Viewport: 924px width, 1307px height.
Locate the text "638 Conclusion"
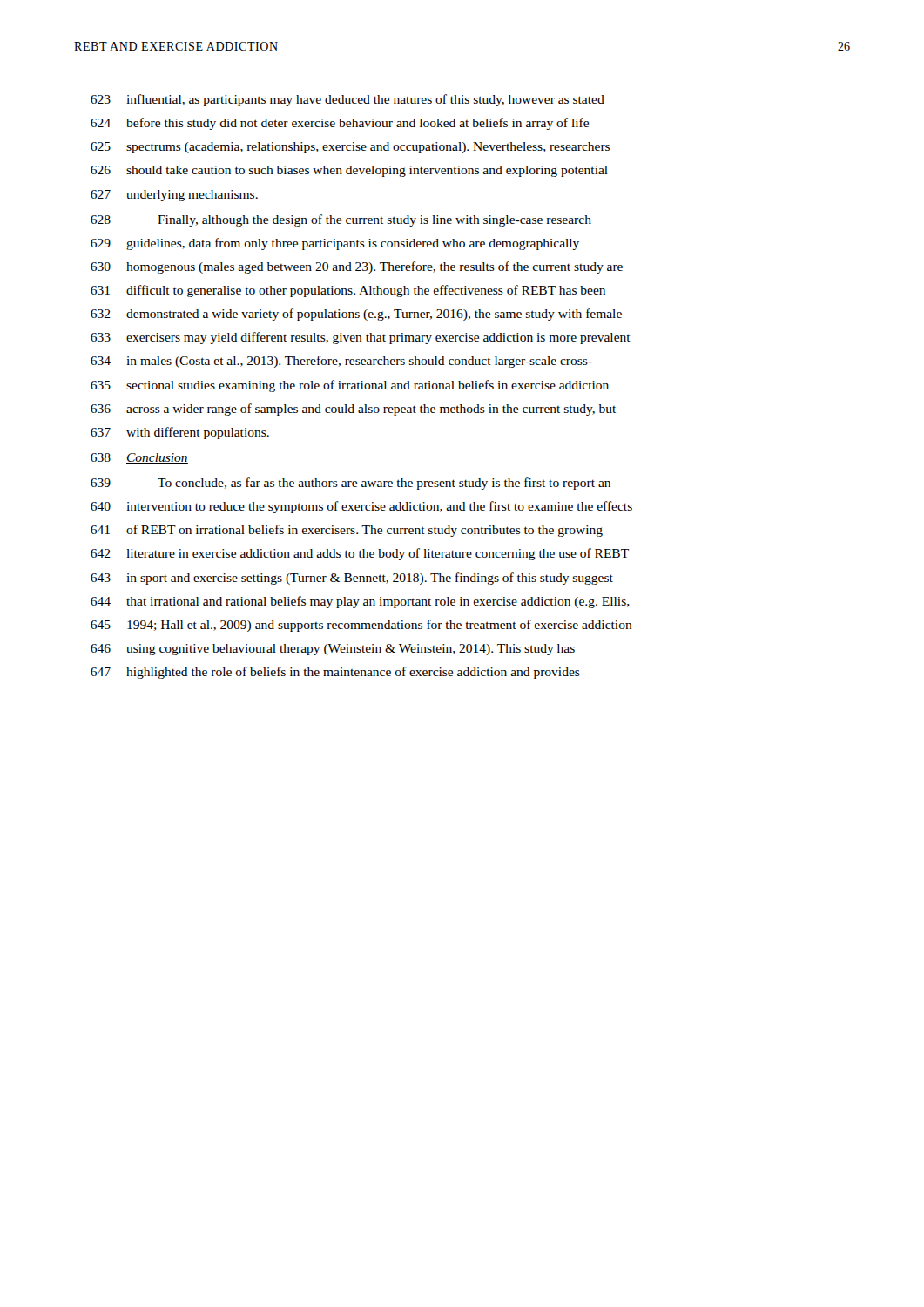point(131,457)
